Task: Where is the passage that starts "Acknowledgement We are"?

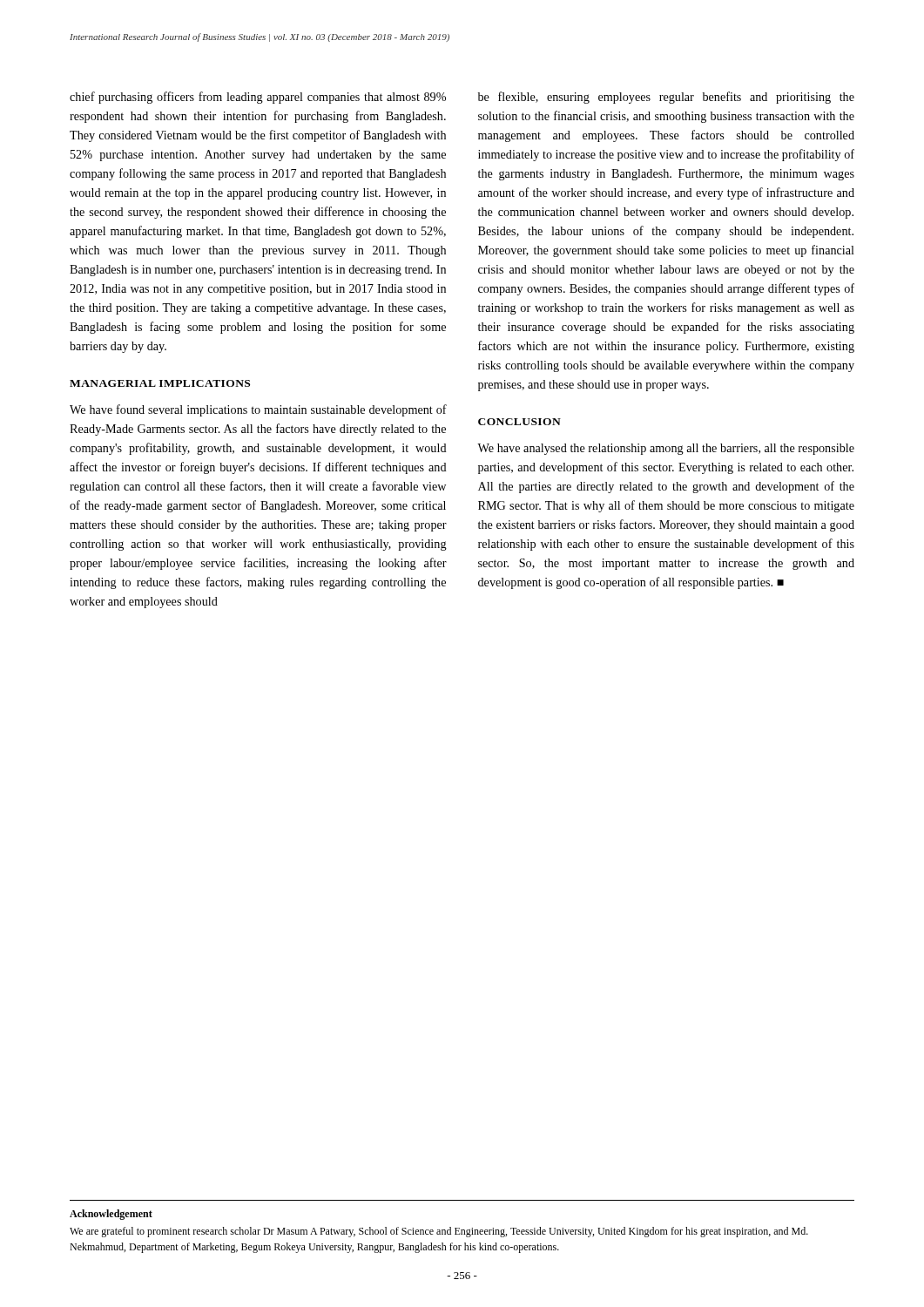Action: coord(462,1231)
